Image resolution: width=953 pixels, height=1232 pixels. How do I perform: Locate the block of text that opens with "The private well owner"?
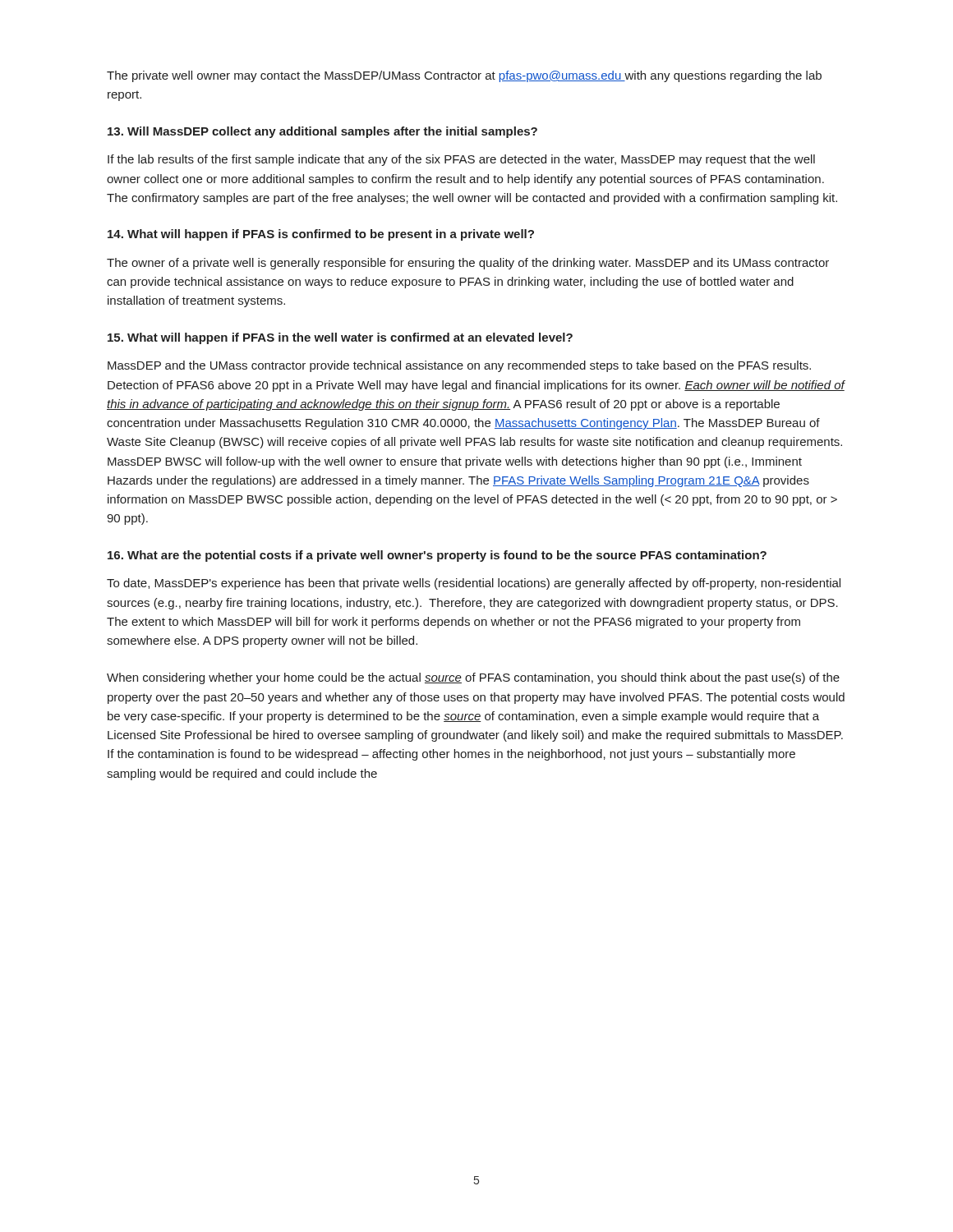tap(476, 85)
